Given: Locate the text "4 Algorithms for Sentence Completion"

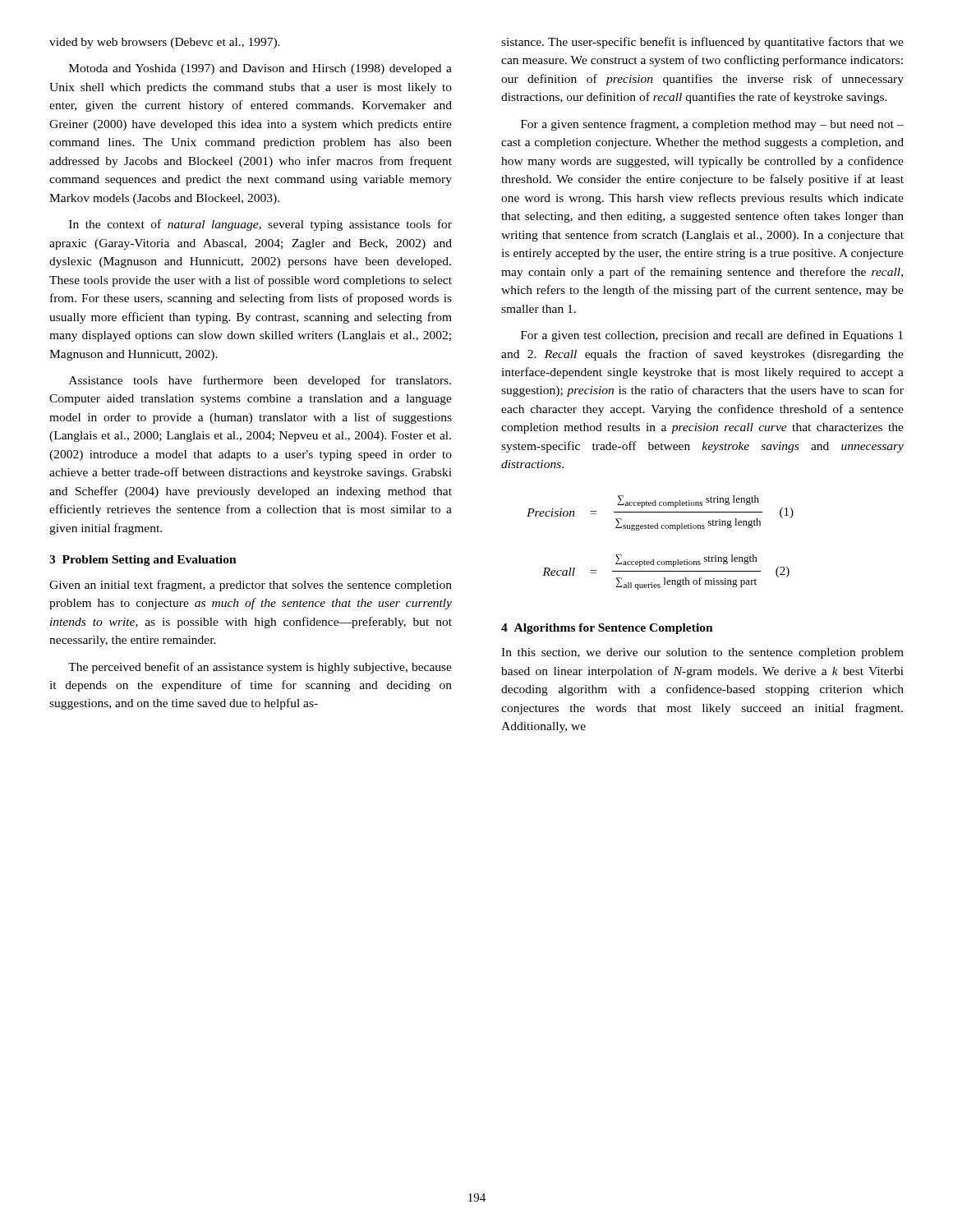Looking at the screenshot, I should 702,628.
